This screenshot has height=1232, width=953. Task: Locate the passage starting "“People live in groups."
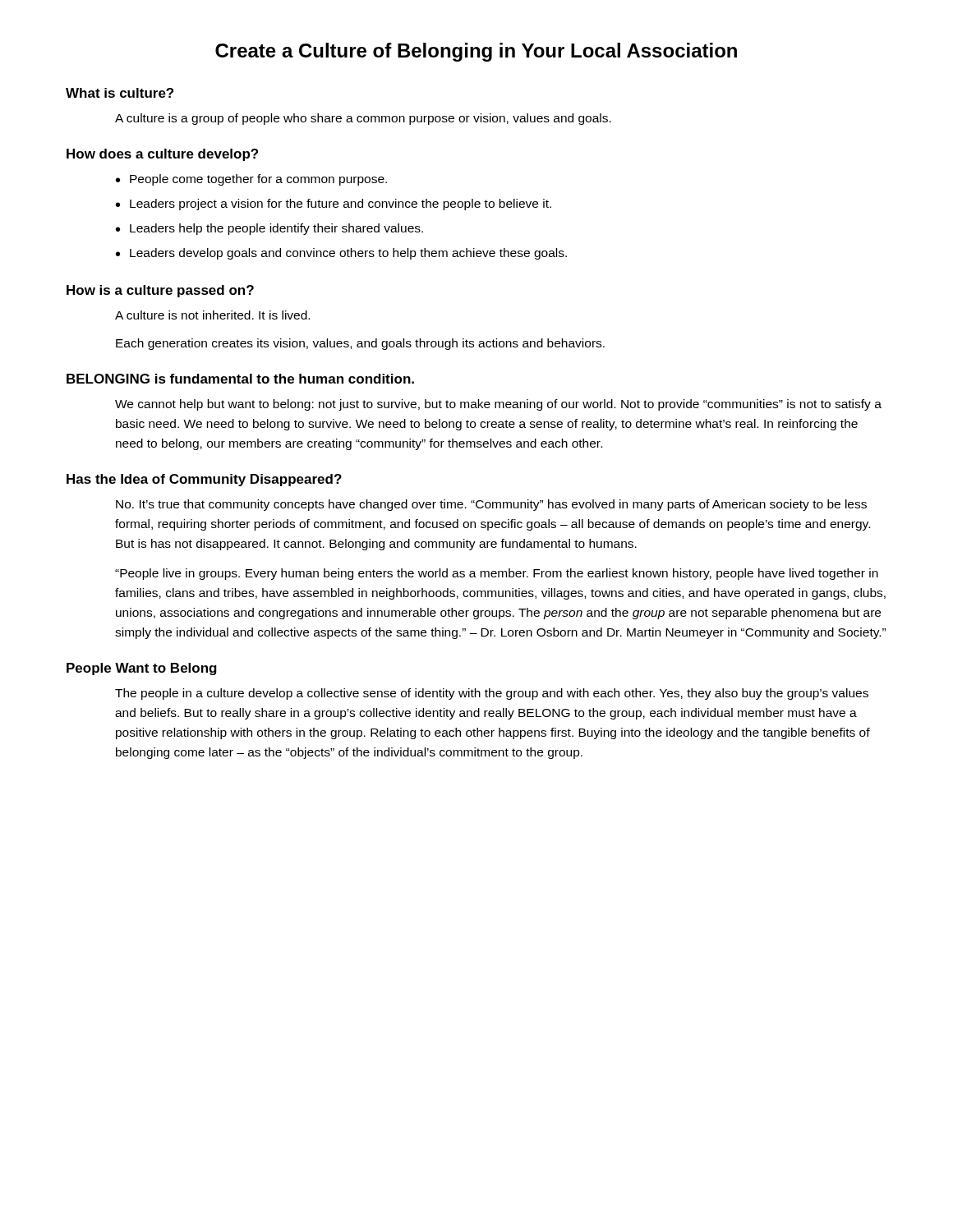point(501,603)
